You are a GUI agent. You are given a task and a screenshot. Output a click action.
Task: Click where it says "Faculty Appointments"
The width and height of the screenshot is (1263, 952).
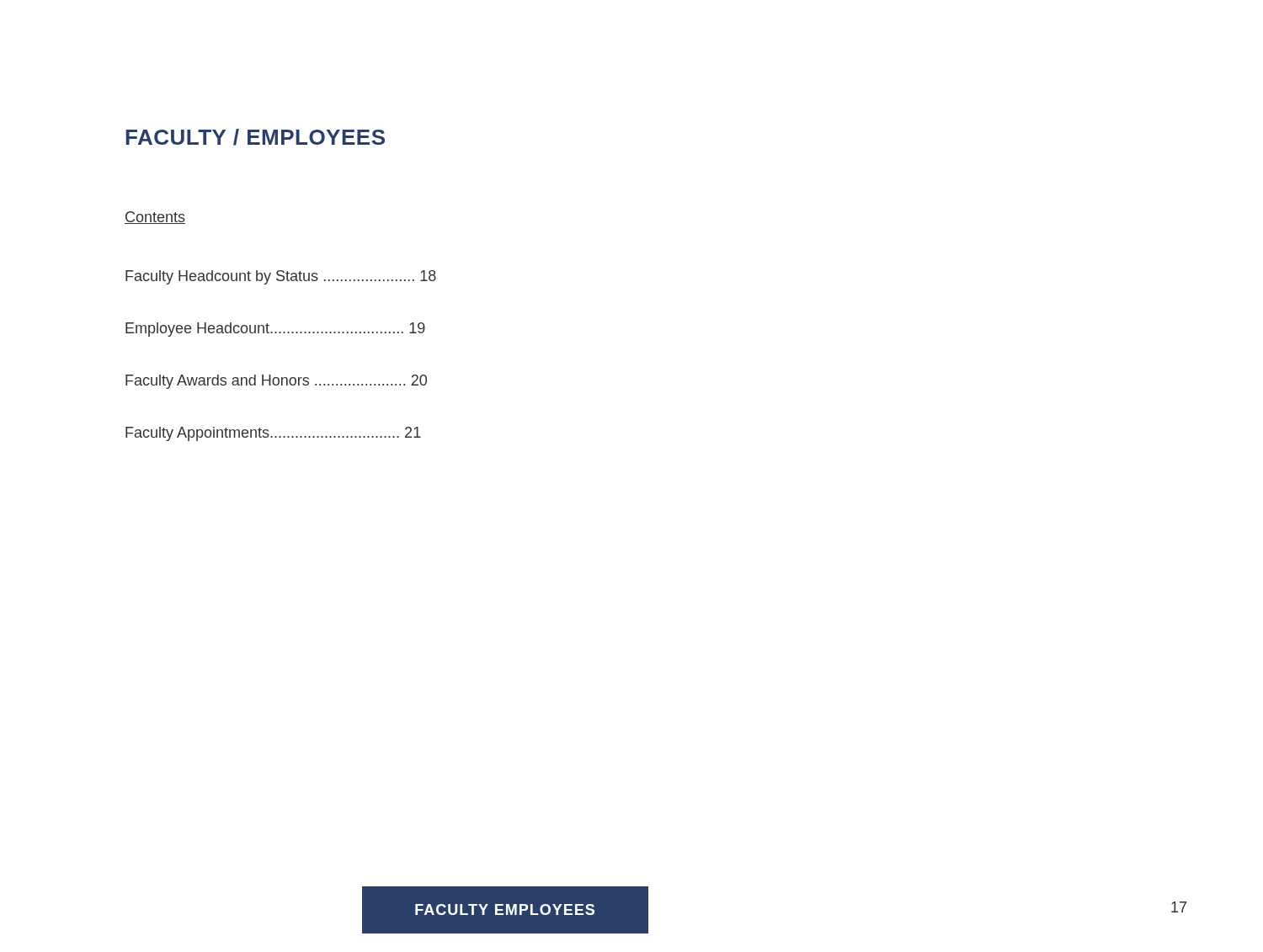pyautogui.click(x=273, y=433)
